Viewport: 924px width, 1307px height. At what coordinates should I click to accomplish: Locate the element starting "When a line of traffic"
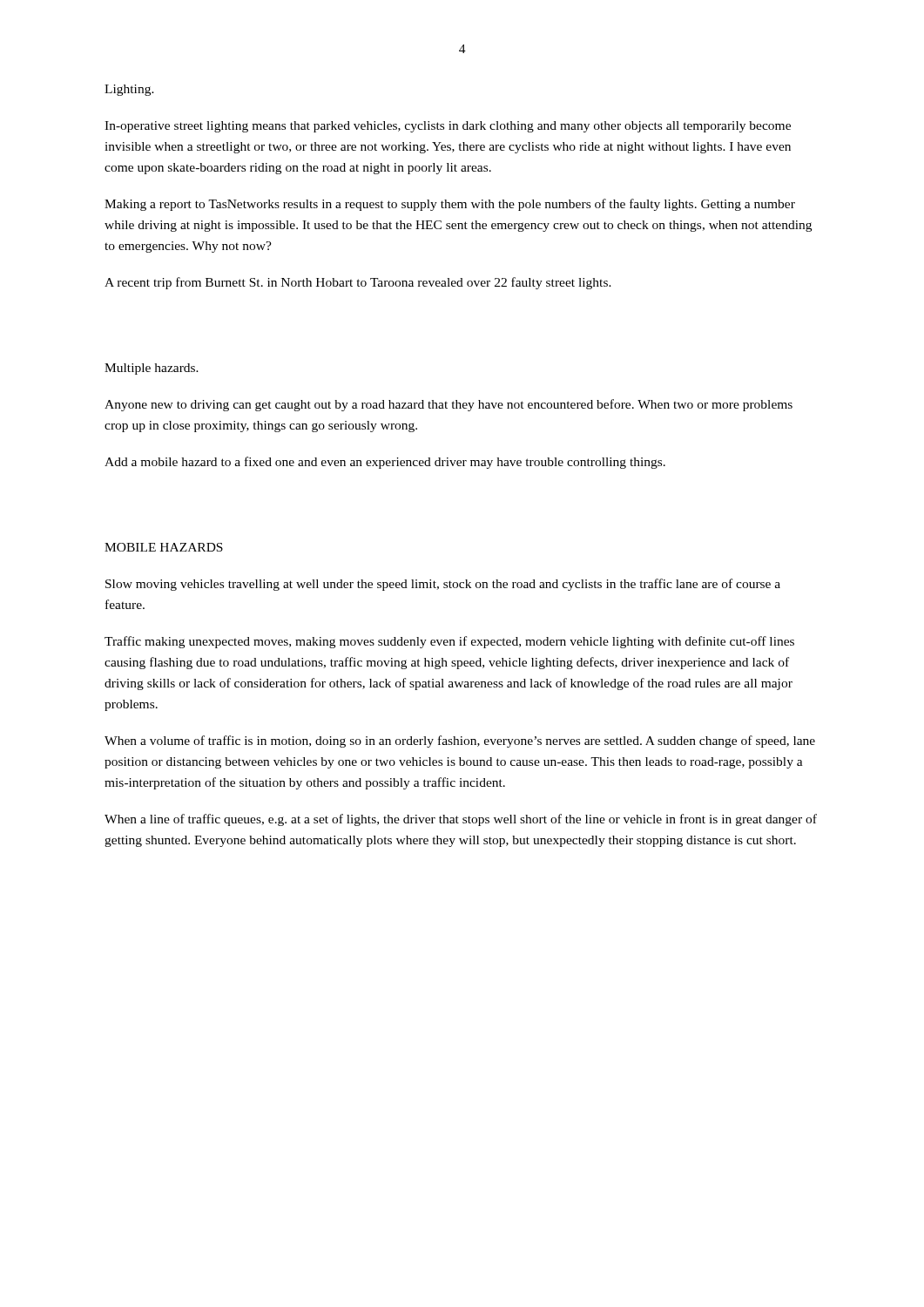point(462,830)
